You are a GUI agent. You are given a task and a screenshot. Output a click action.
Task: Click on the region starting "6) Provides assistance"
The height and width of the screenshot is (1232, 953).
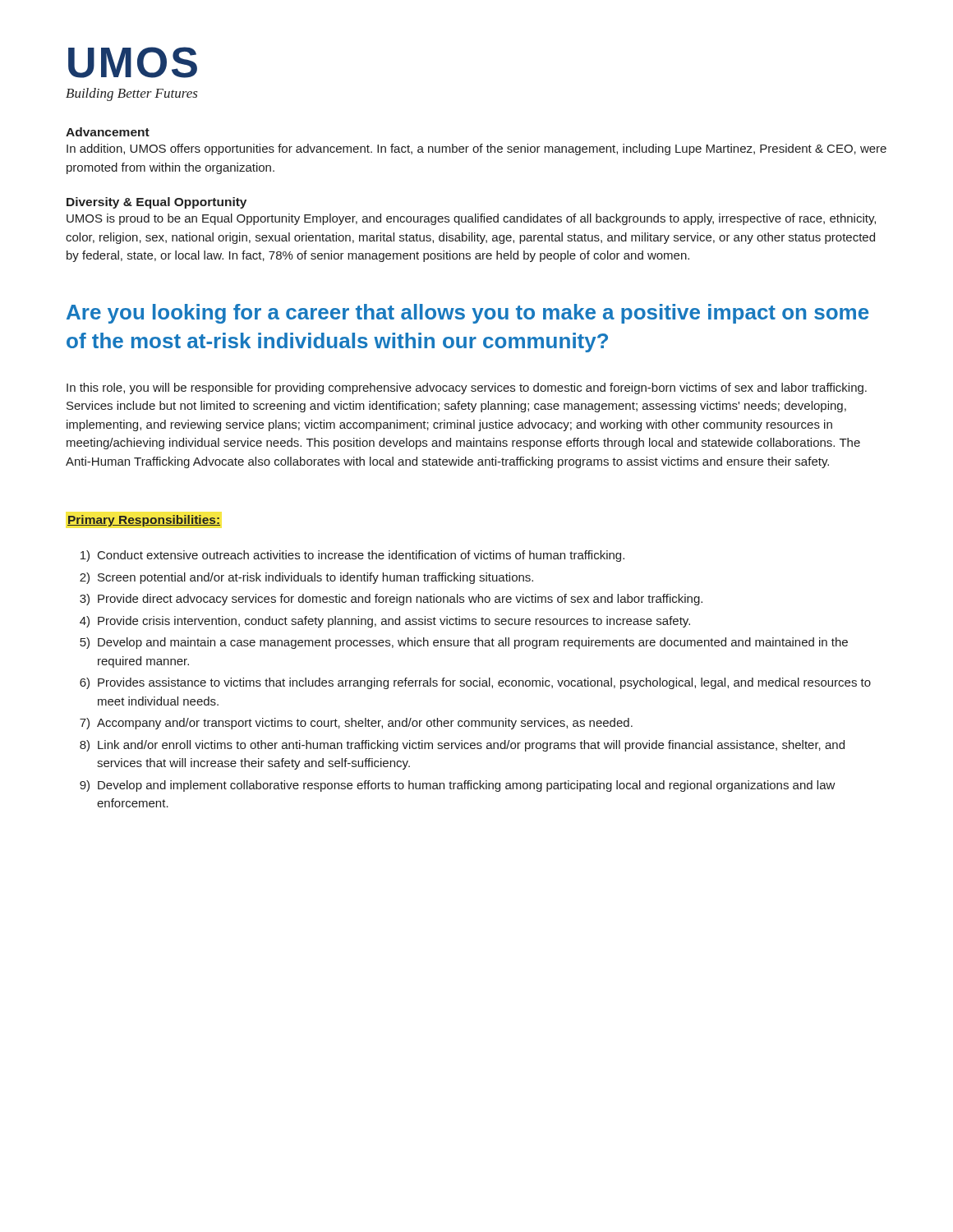coord(476,692)
